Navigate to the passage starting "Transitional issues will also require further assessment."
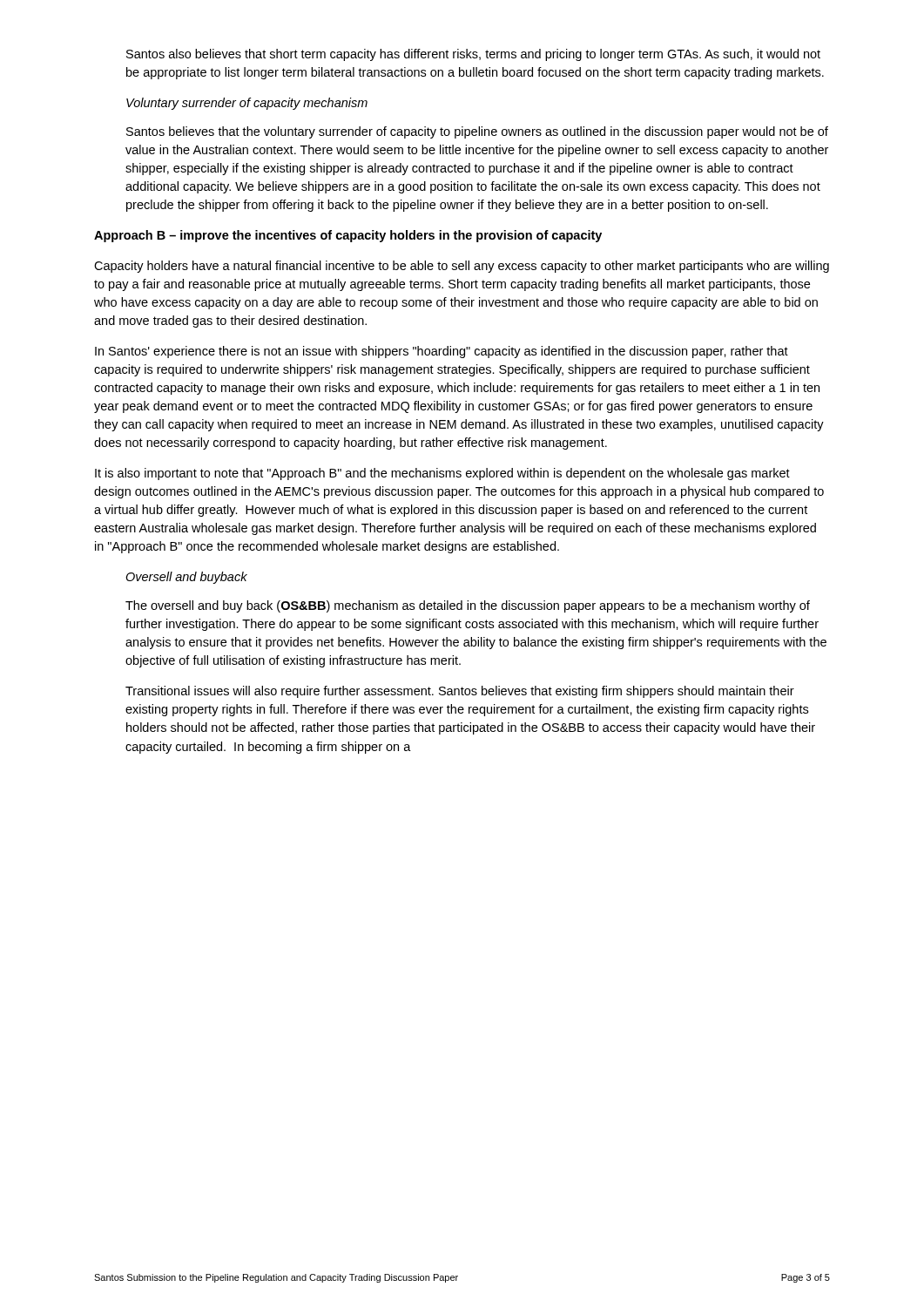 point(478,719)
